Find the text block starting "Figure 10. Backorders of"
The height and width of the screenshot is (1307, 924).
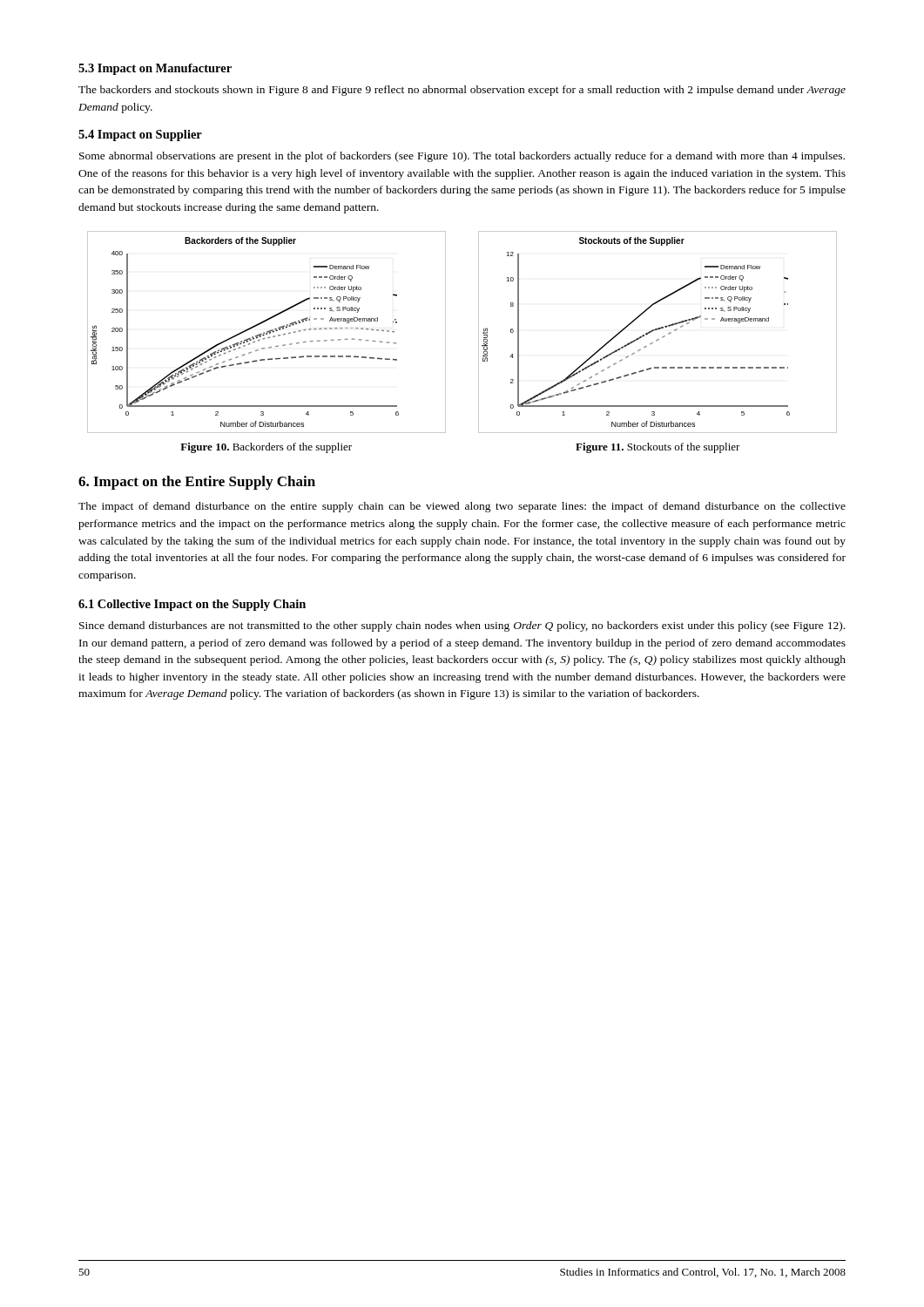pyautogui.click(x=266, y=447)
